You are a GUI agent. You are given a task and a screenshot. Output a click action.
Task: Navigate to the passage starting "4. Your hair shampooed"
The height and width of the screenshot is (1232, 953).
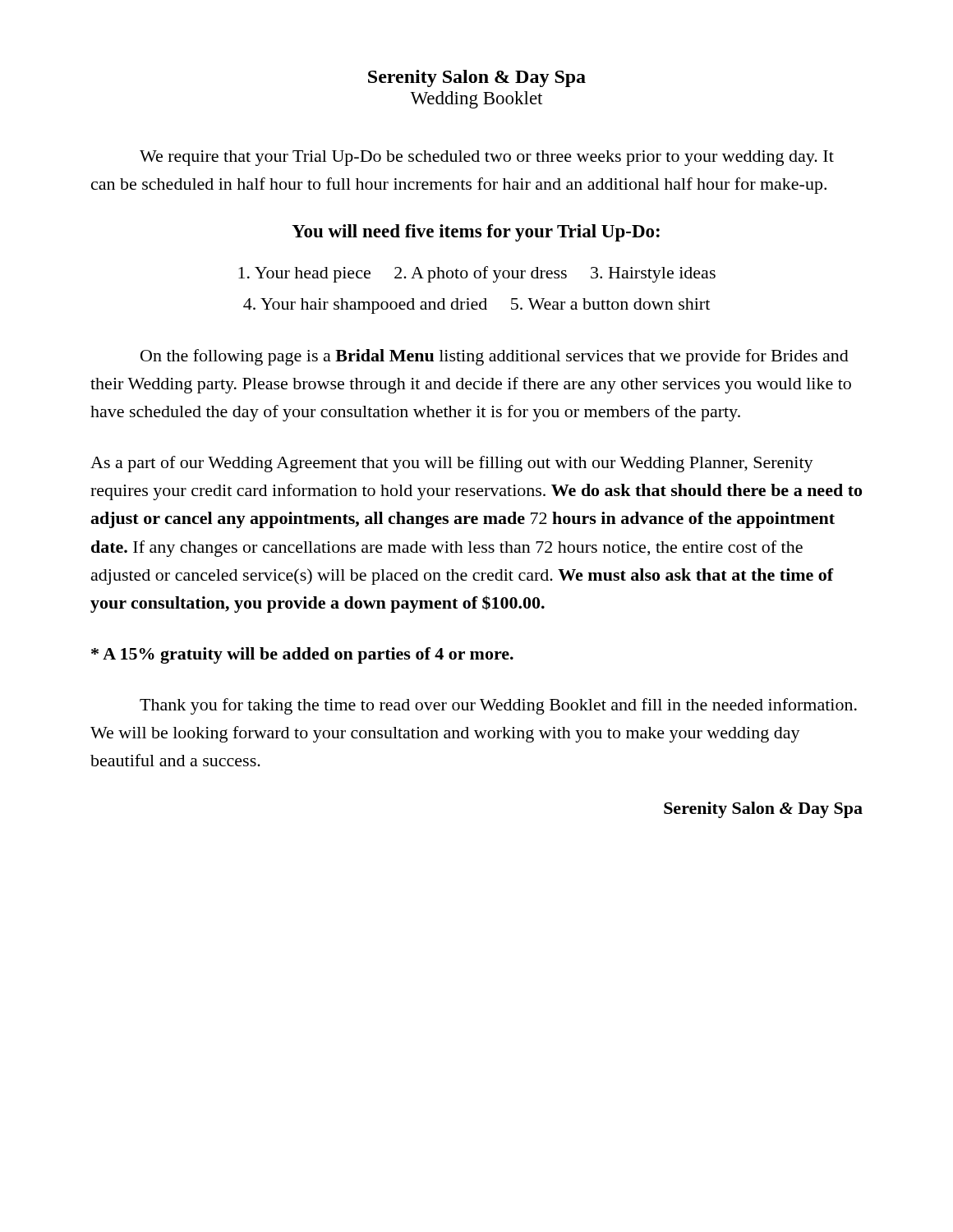click(x=476, y=303)
